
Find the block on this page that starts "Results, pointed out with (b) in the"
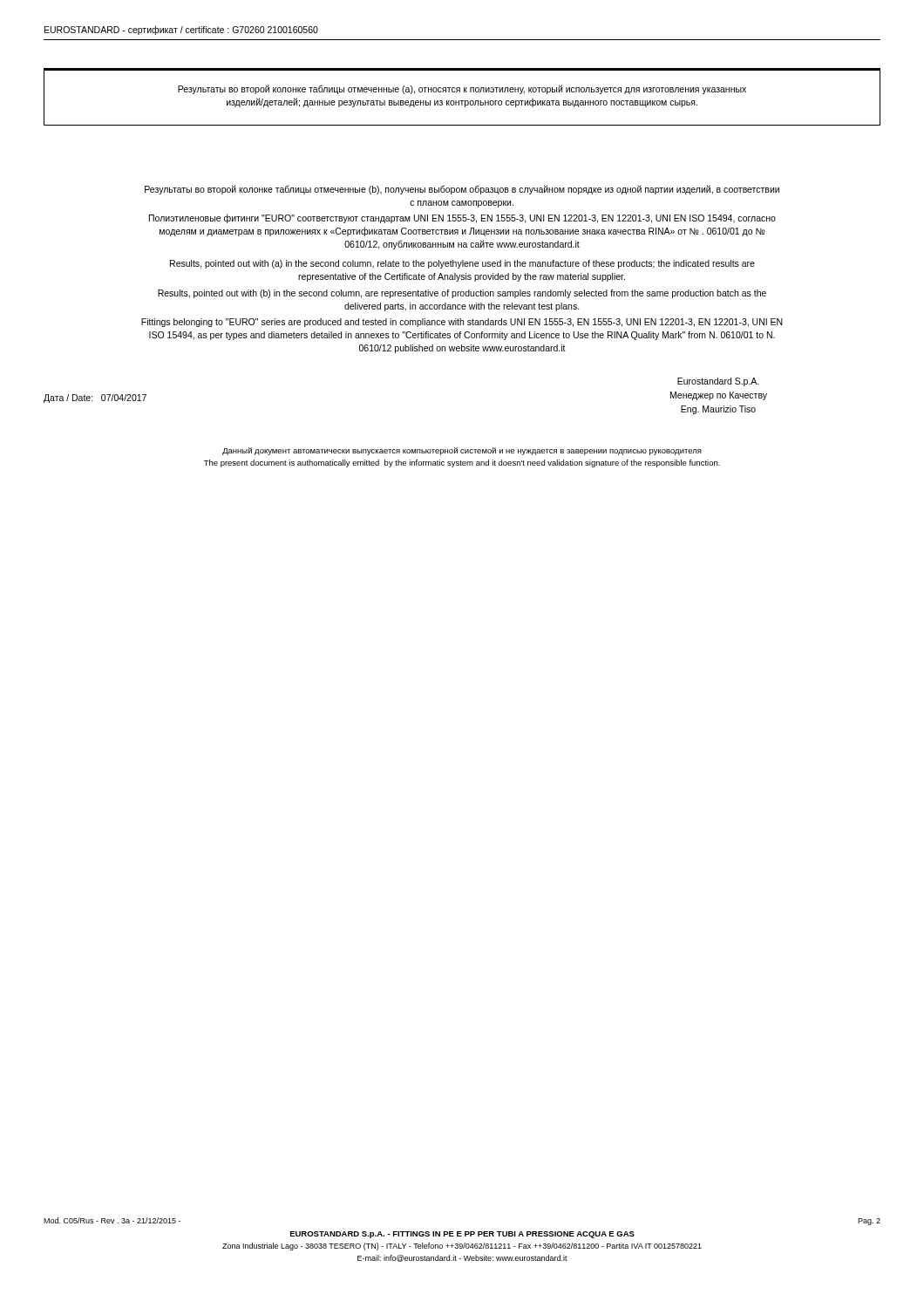click(462, 300)
